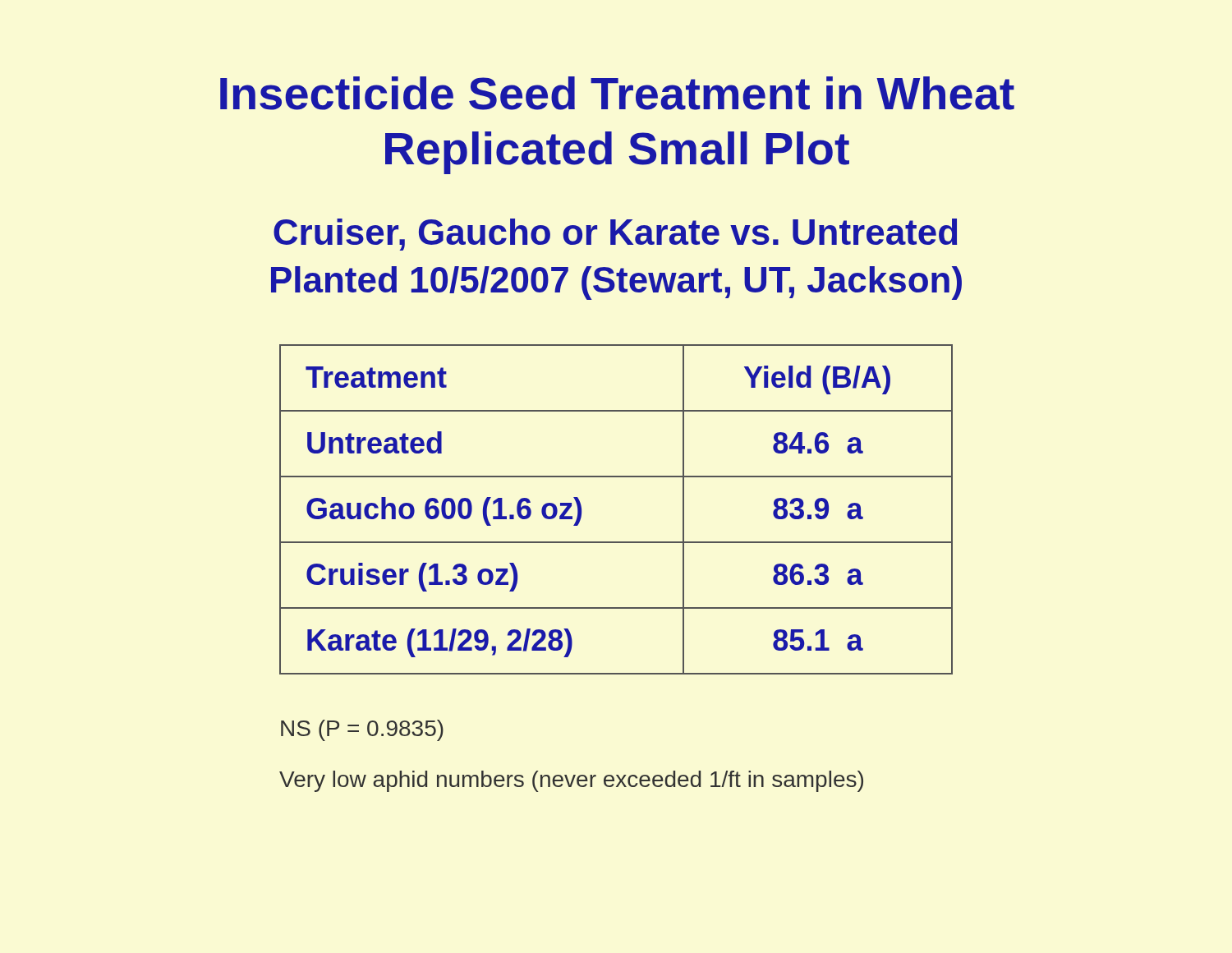Find the footnote
The height and width of the screenshot is (953, 1232).
362,728
